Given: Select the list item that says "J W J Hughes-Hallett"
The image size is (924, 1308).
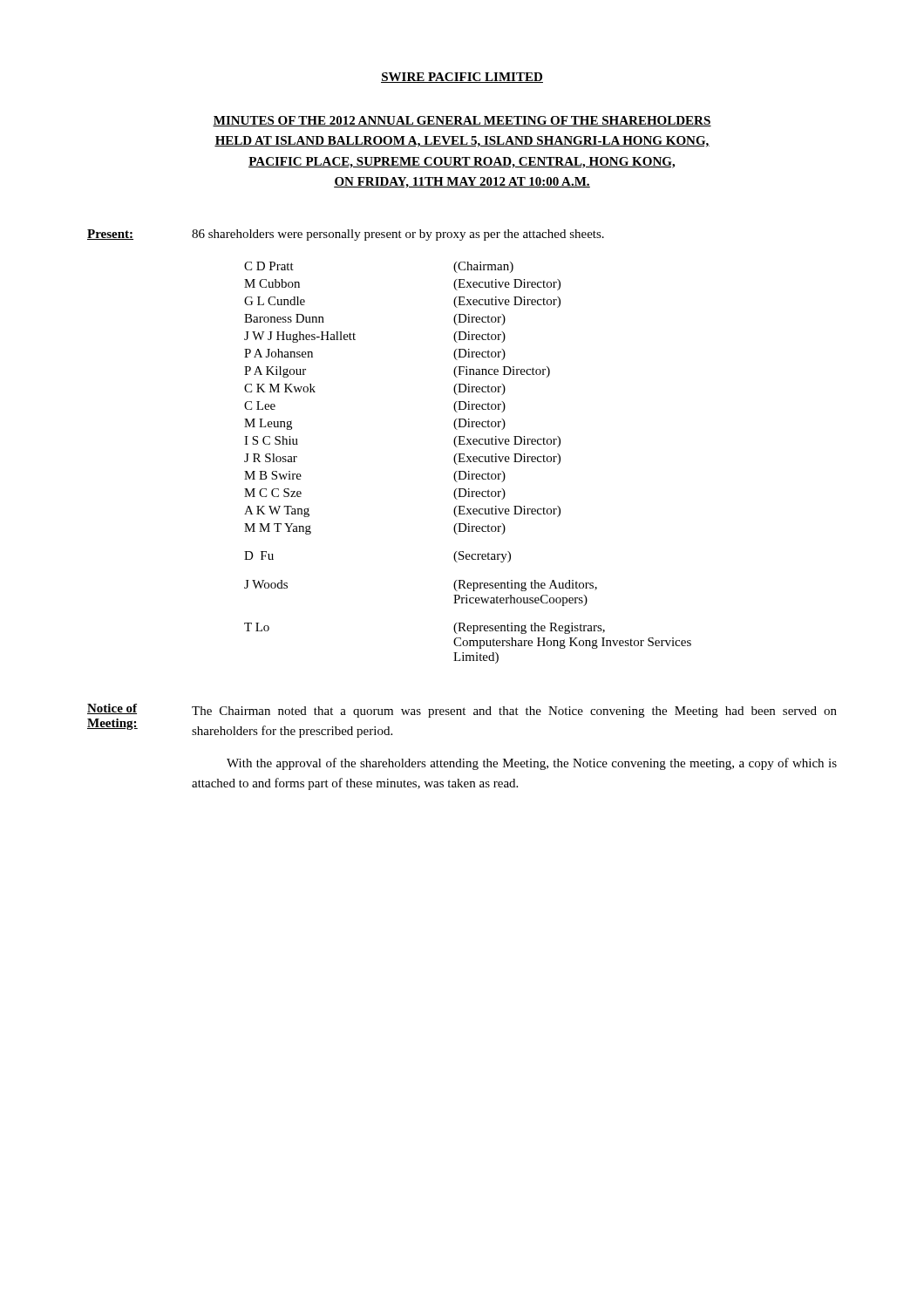Looking at the screenshot, I should [300, 335].
